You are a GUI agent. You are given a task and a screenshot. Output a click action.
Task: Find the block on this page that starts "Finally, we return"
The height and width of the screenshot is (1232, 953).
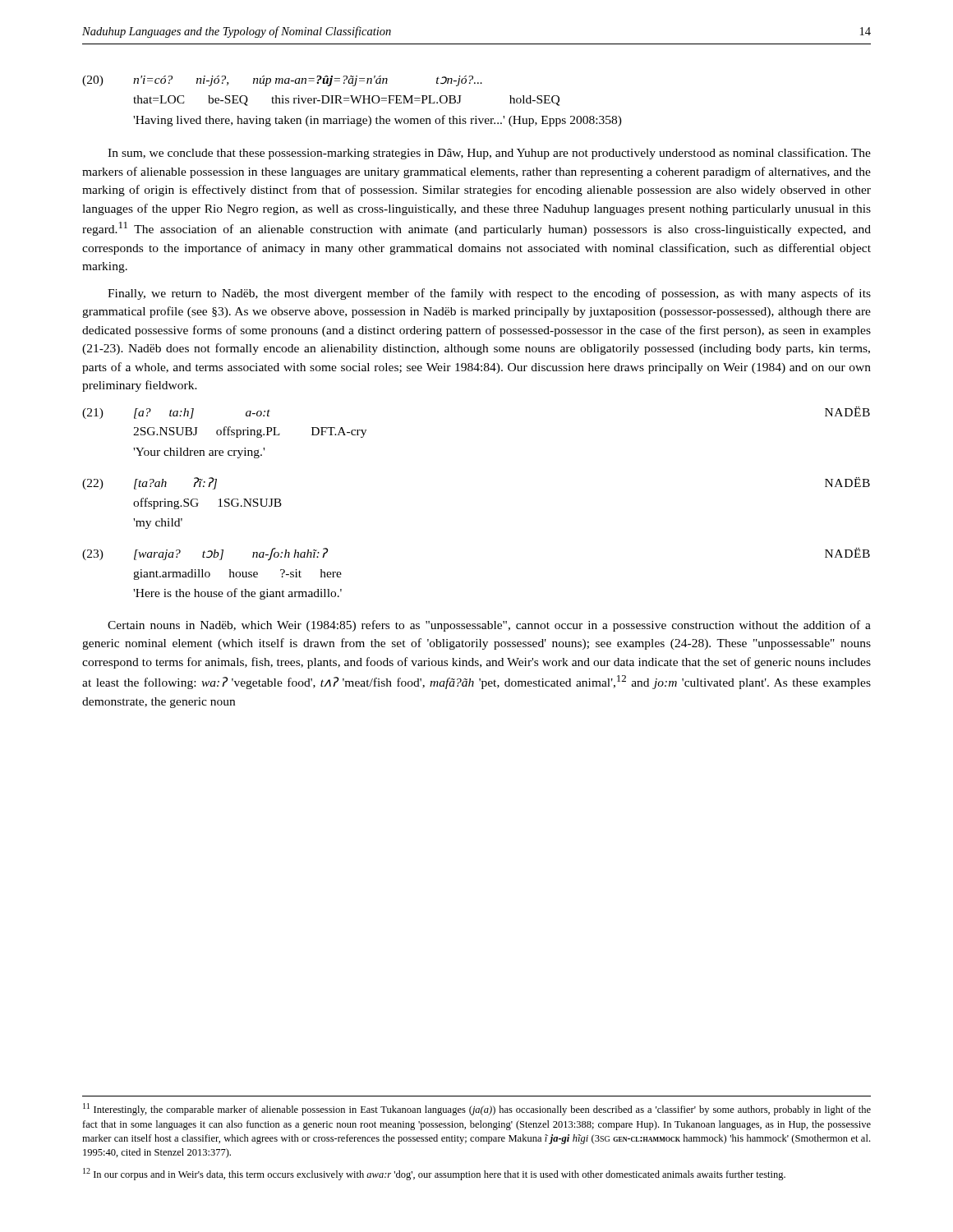(x=476, y=339)
